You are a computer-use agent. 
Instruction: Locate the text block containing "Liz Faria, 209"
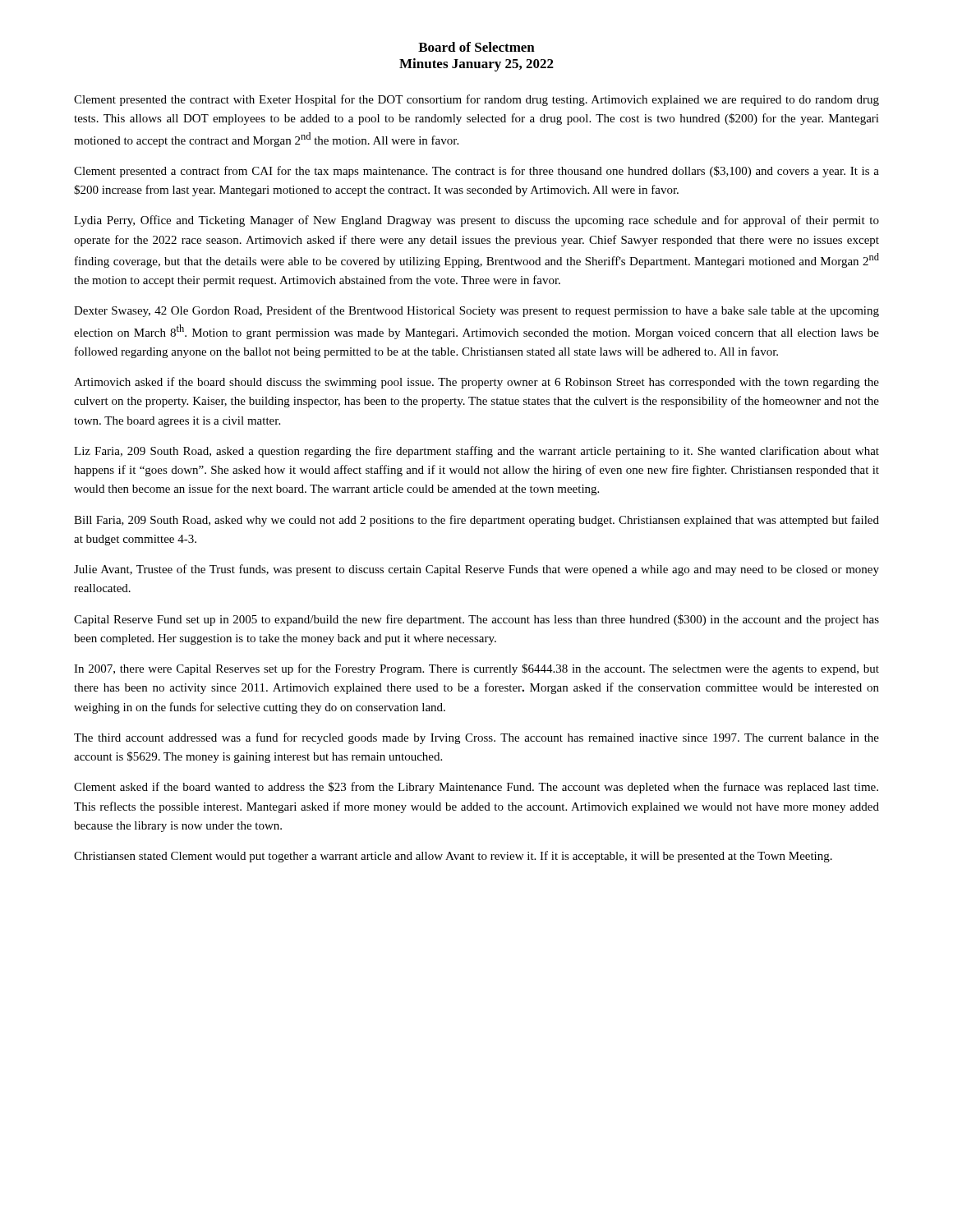[476, 470]
